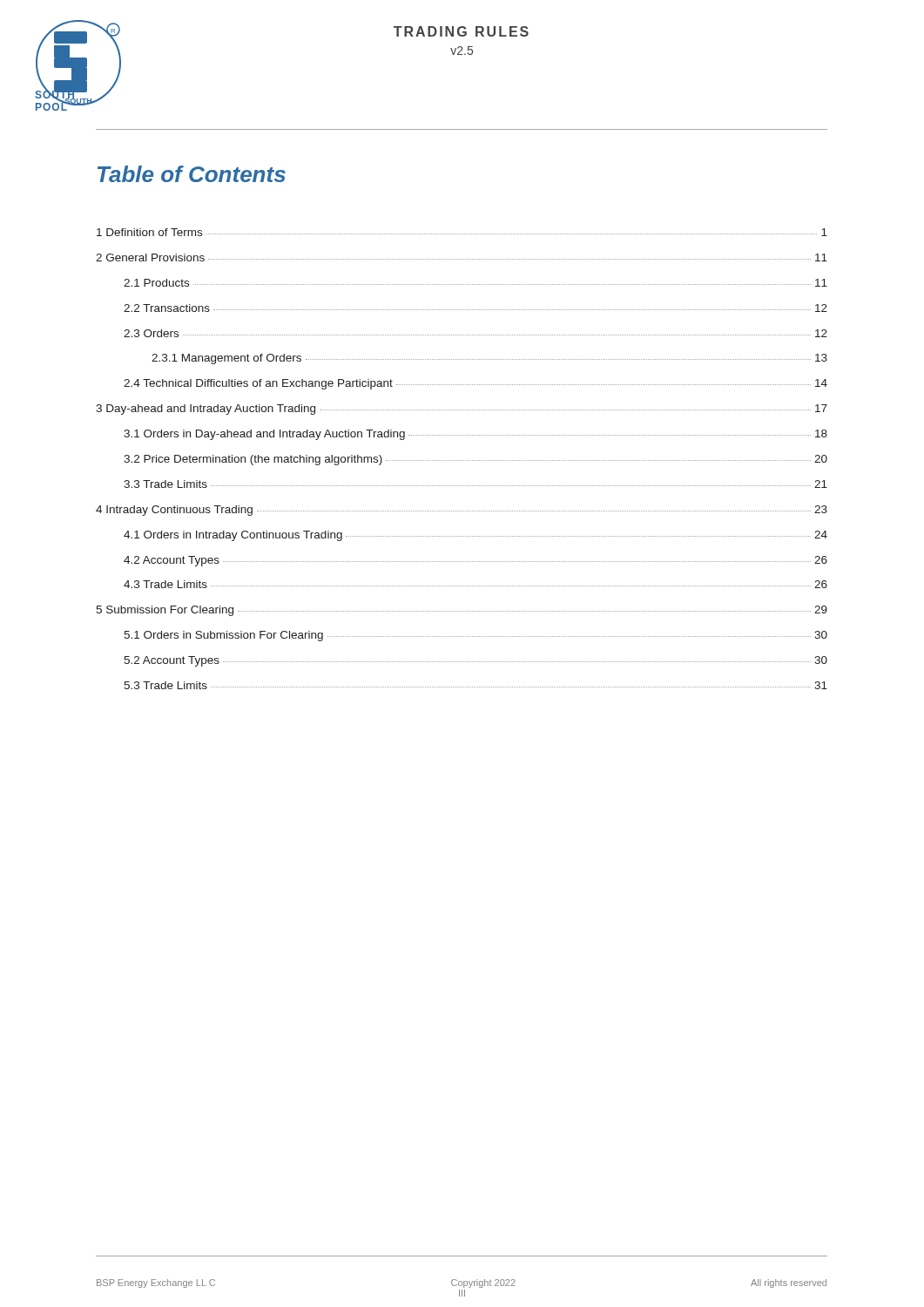Point to the block beginning "5.1 Orders in"
This screenshot has height=1307, width=924.
click(x=462, y=636)
